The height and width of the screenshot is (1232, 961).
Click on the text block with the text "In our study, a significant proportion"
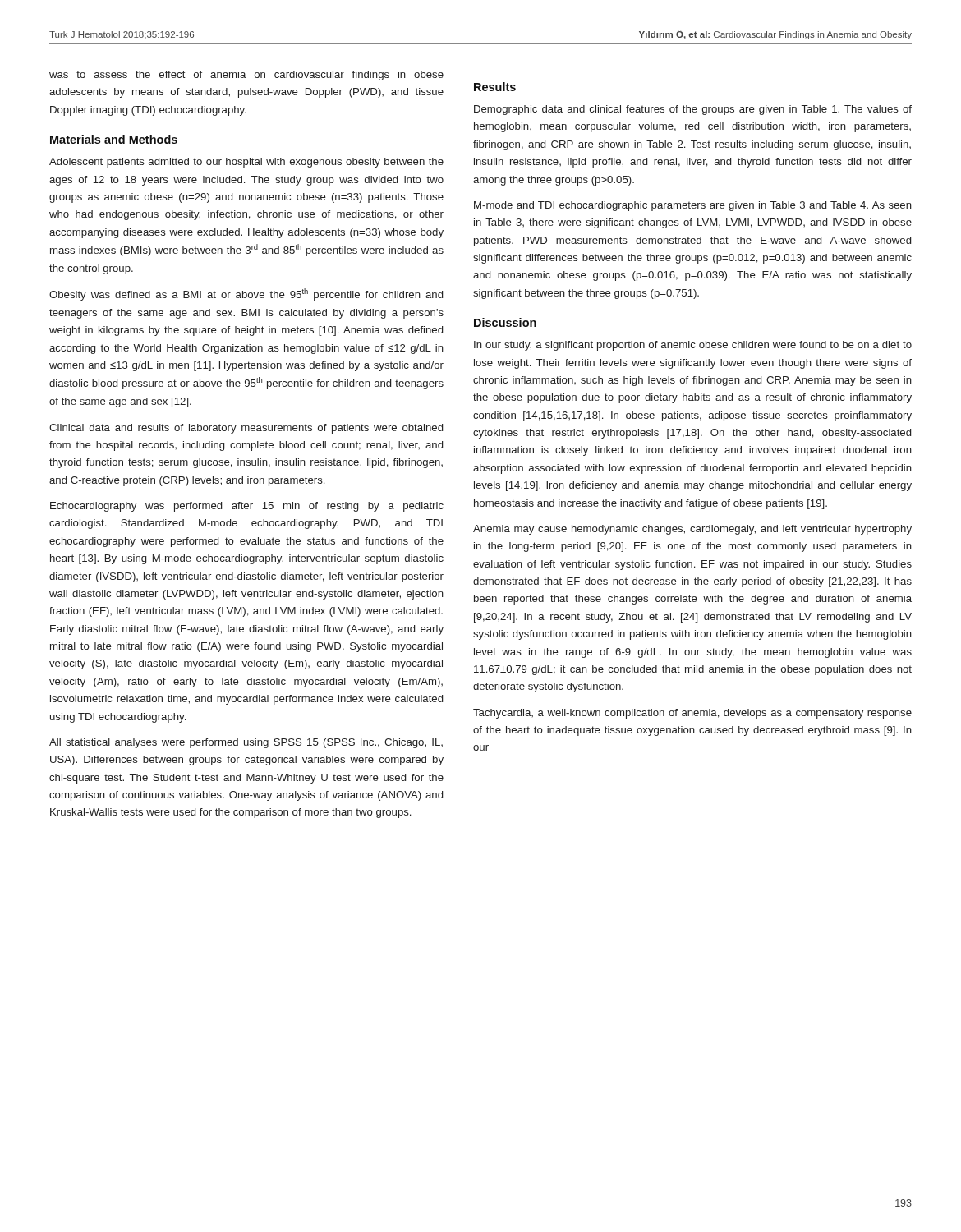tap(692, 424)
